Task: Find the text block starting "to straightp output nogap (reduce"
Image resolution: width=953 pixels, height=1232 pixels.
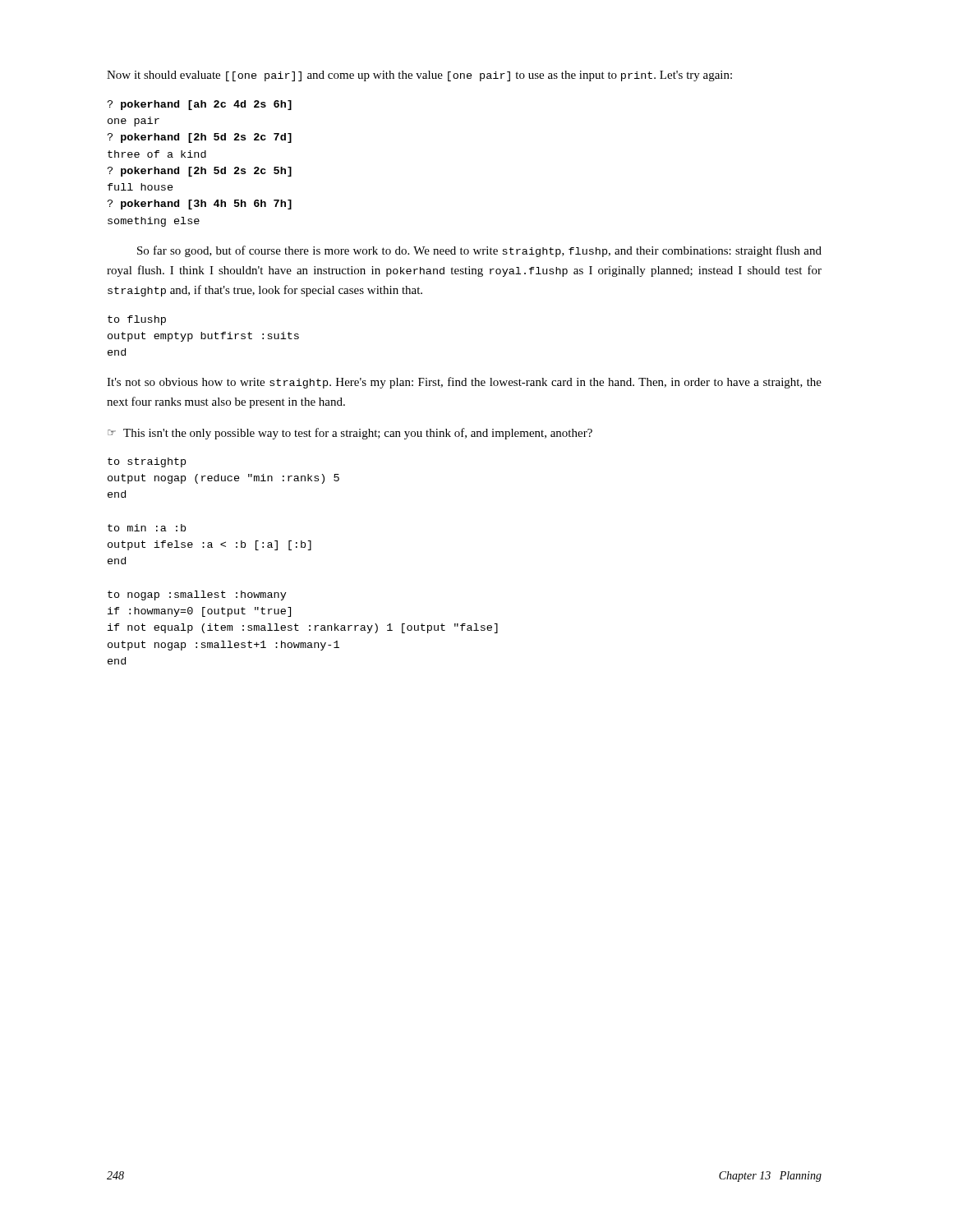Action: [147, 462]
